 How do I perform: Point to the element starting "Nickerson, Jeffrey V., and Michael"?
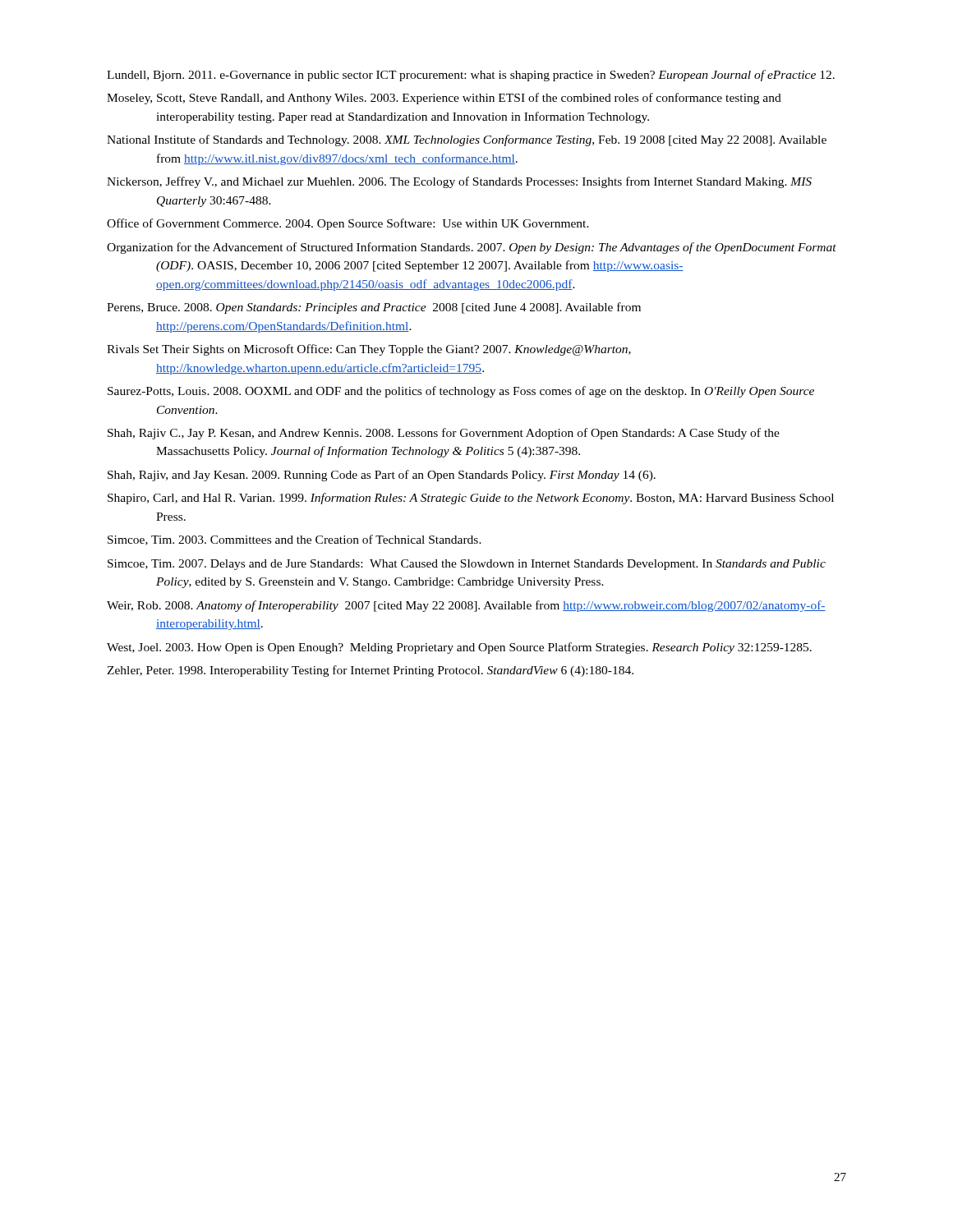459,191
